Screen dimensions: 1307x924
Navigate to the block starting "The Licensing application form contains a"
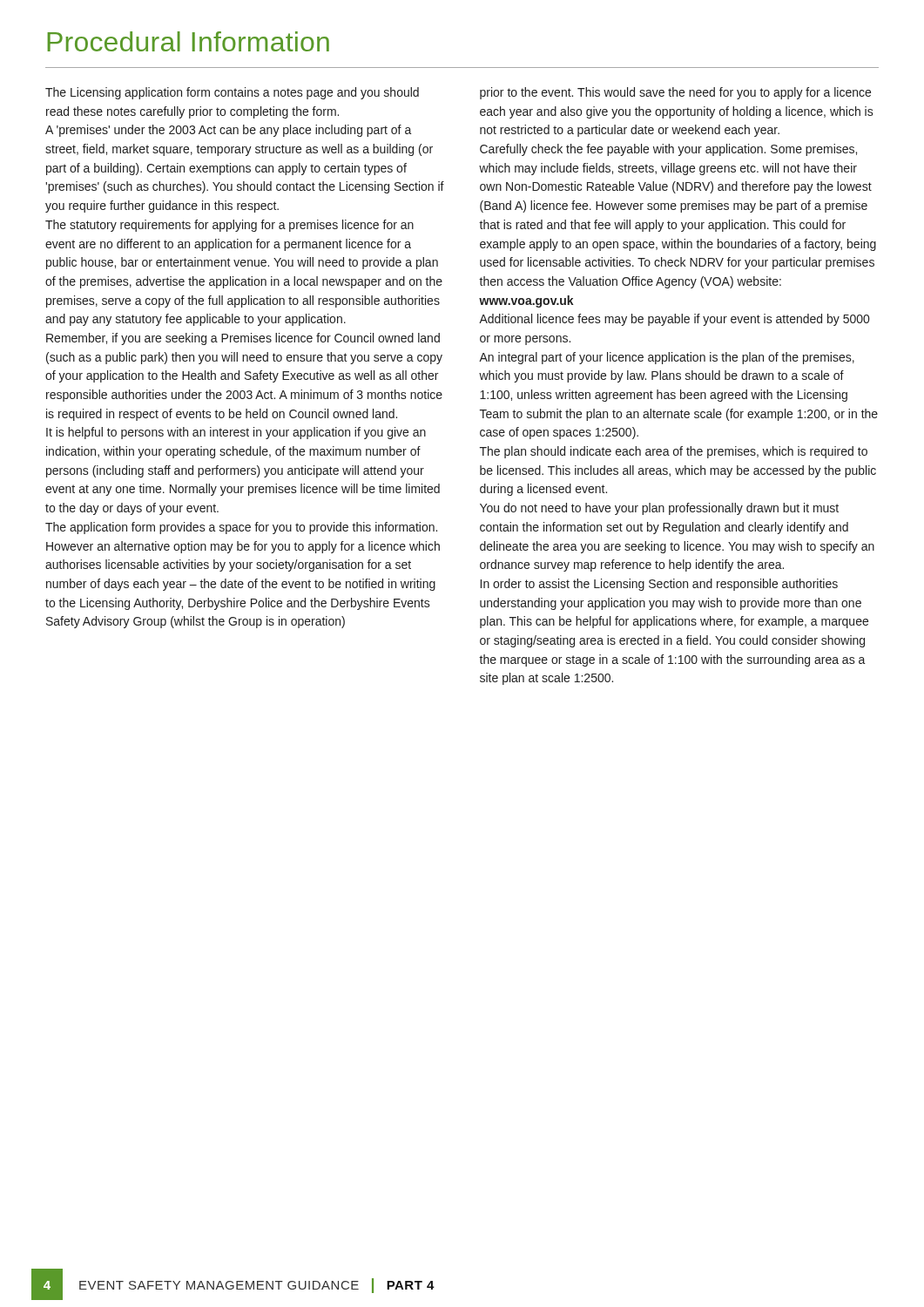point(245,103)
